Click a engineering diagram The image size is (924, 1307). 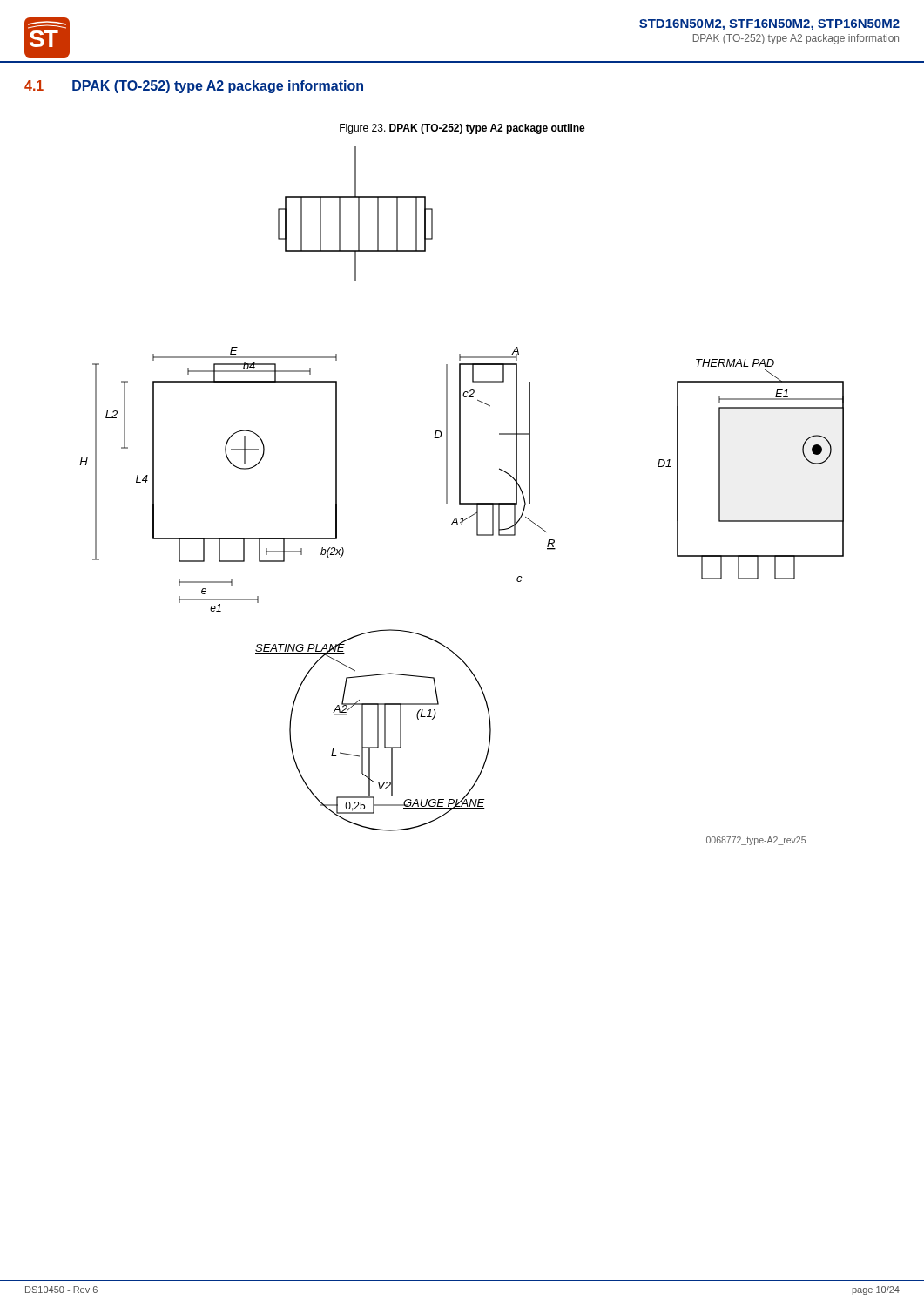click(x=462, y=682)
